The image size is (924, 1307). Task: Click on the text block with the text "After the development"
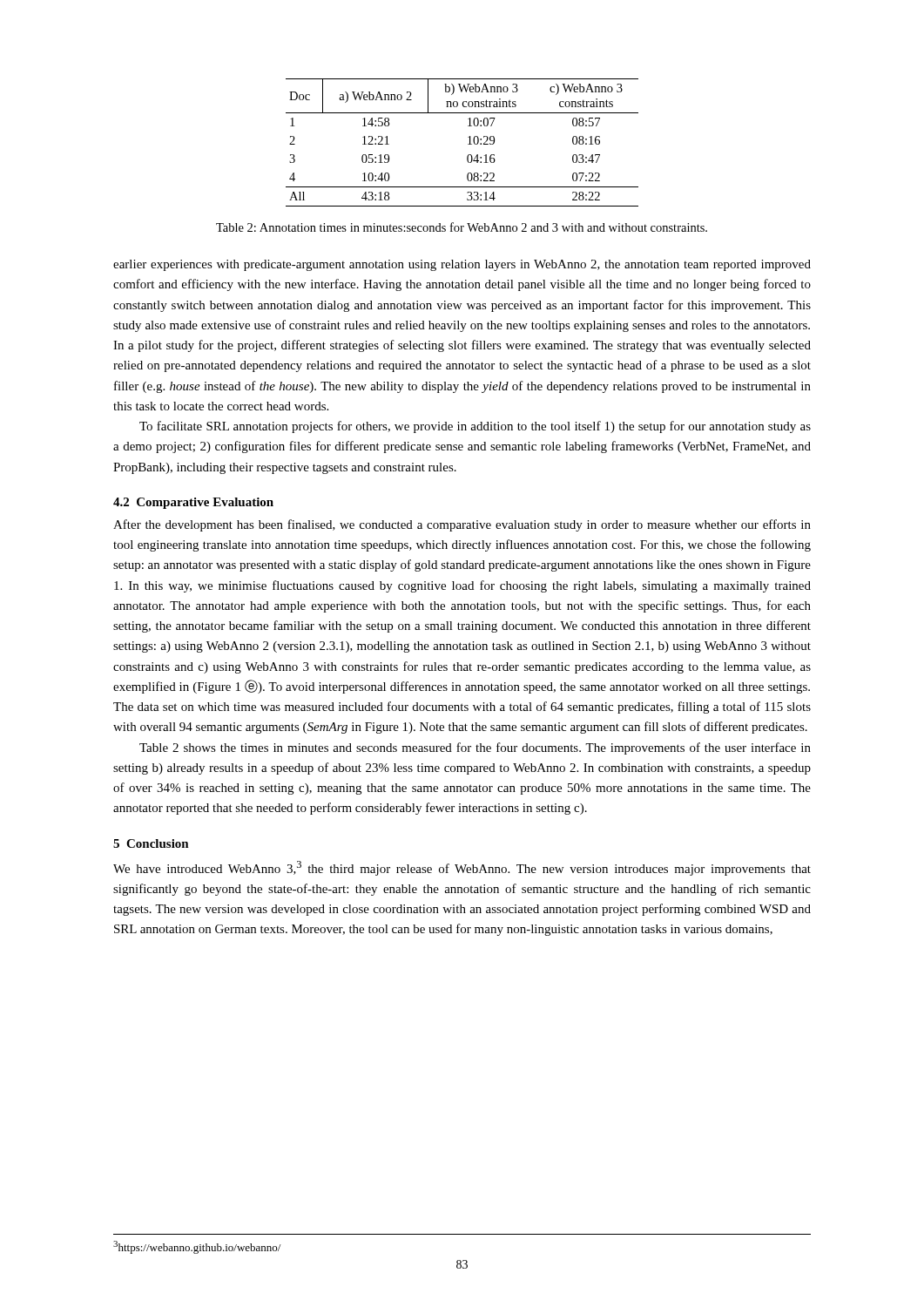pos(462,626)
